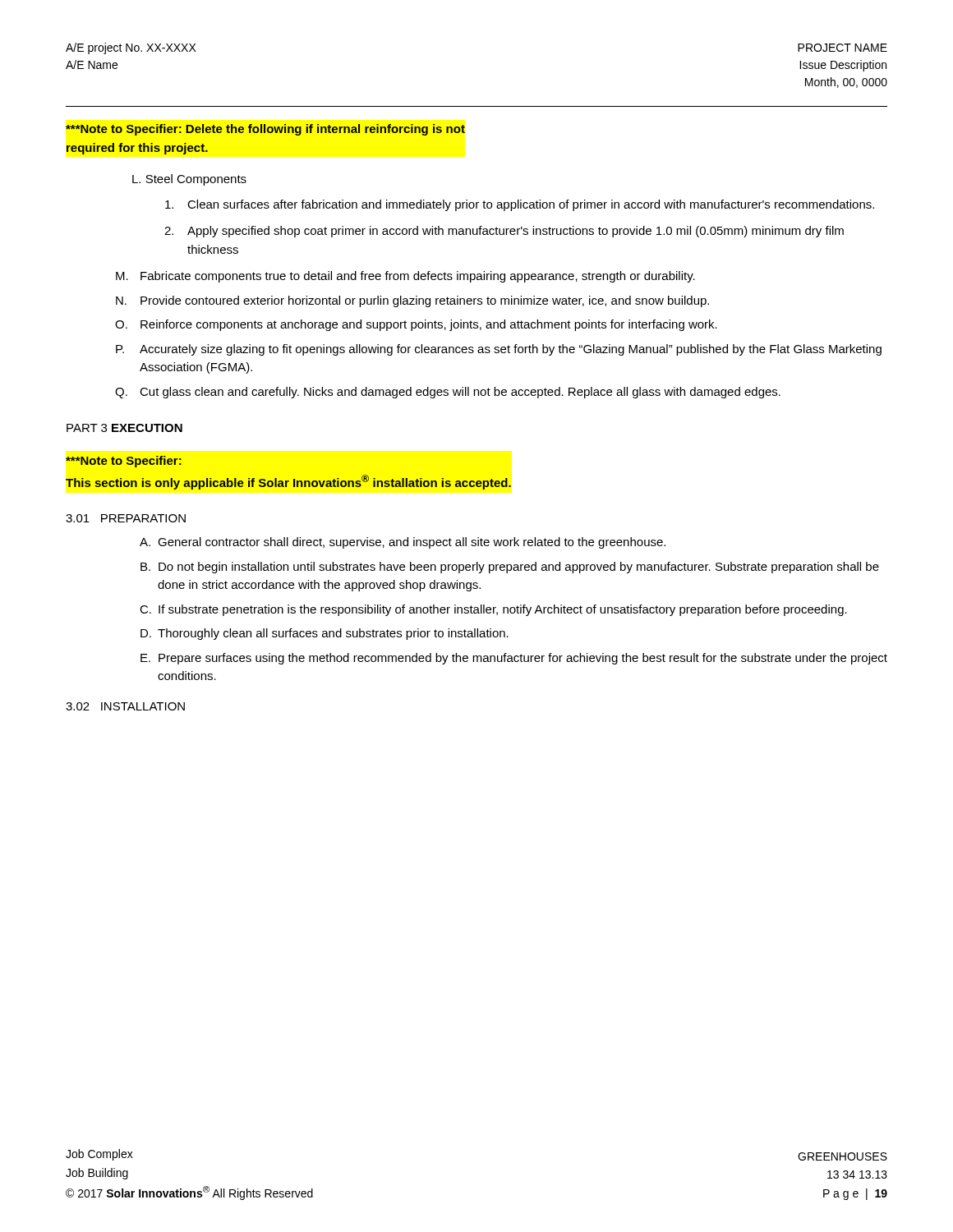Find the section header containing "PART 3 EXECUTION"
The height and width of the screenshot is (1232, 953).
[124, 428]
